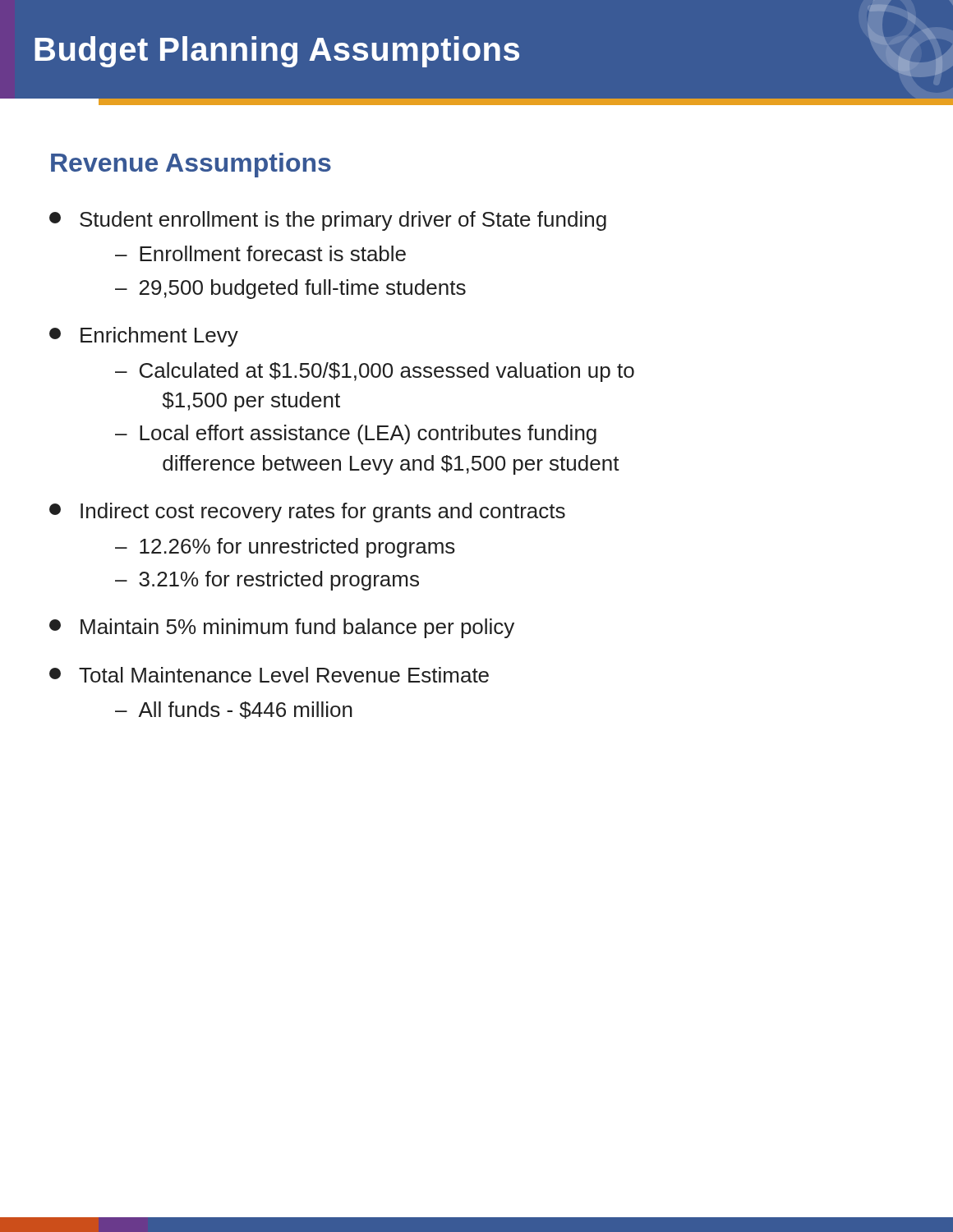The height and width of the screenshot is (1232, 953).
Task: Point to the passage starting "Student enrollment is the"
Action: pyautogui.click(x=328, y=219)
